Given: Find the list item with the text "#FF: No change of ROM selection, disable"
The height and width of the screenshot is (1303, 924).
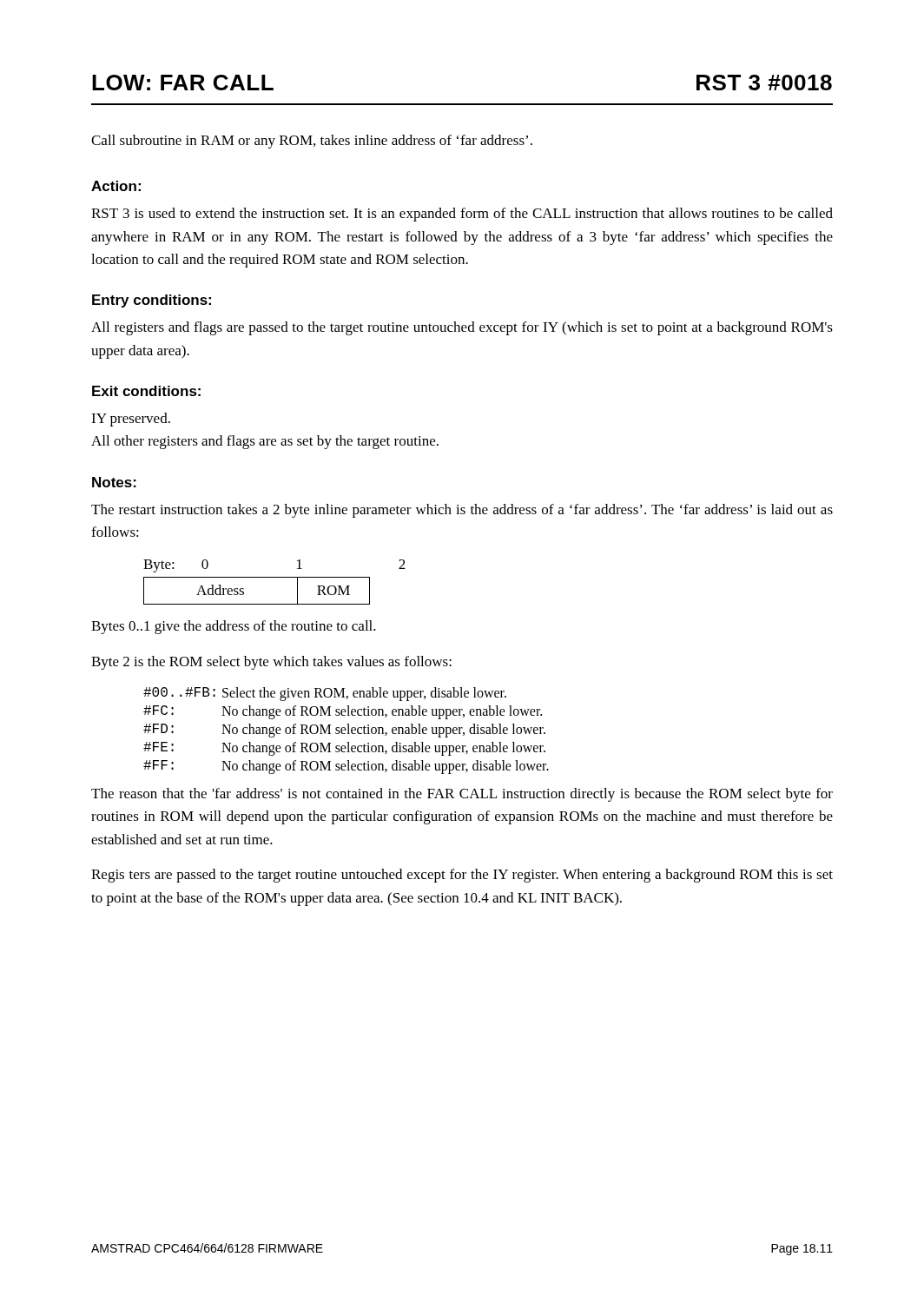Looking at the screenshot, I should click(346, 766).
